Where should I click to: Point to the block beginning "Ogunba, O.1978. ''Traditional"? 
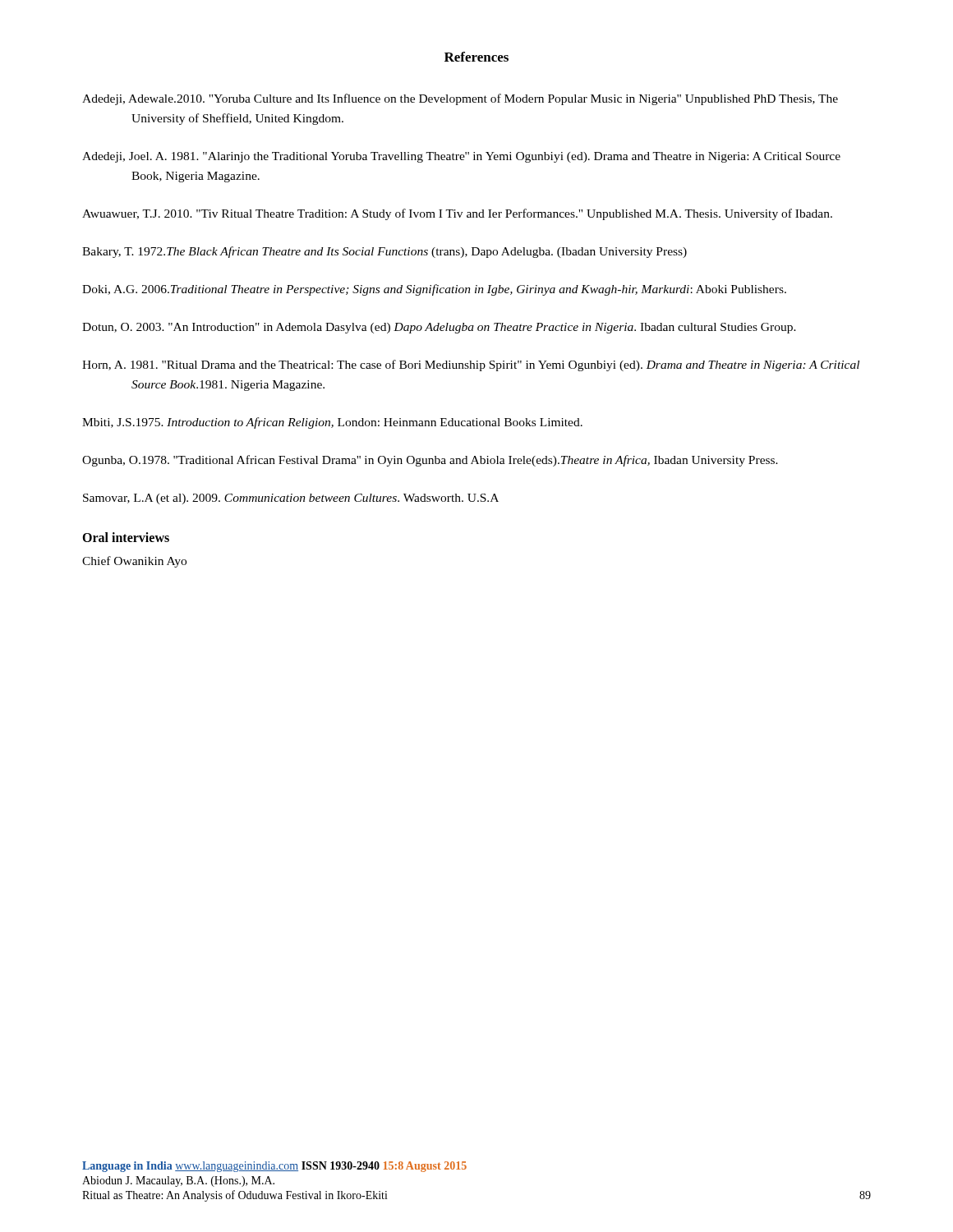(430, 460)
